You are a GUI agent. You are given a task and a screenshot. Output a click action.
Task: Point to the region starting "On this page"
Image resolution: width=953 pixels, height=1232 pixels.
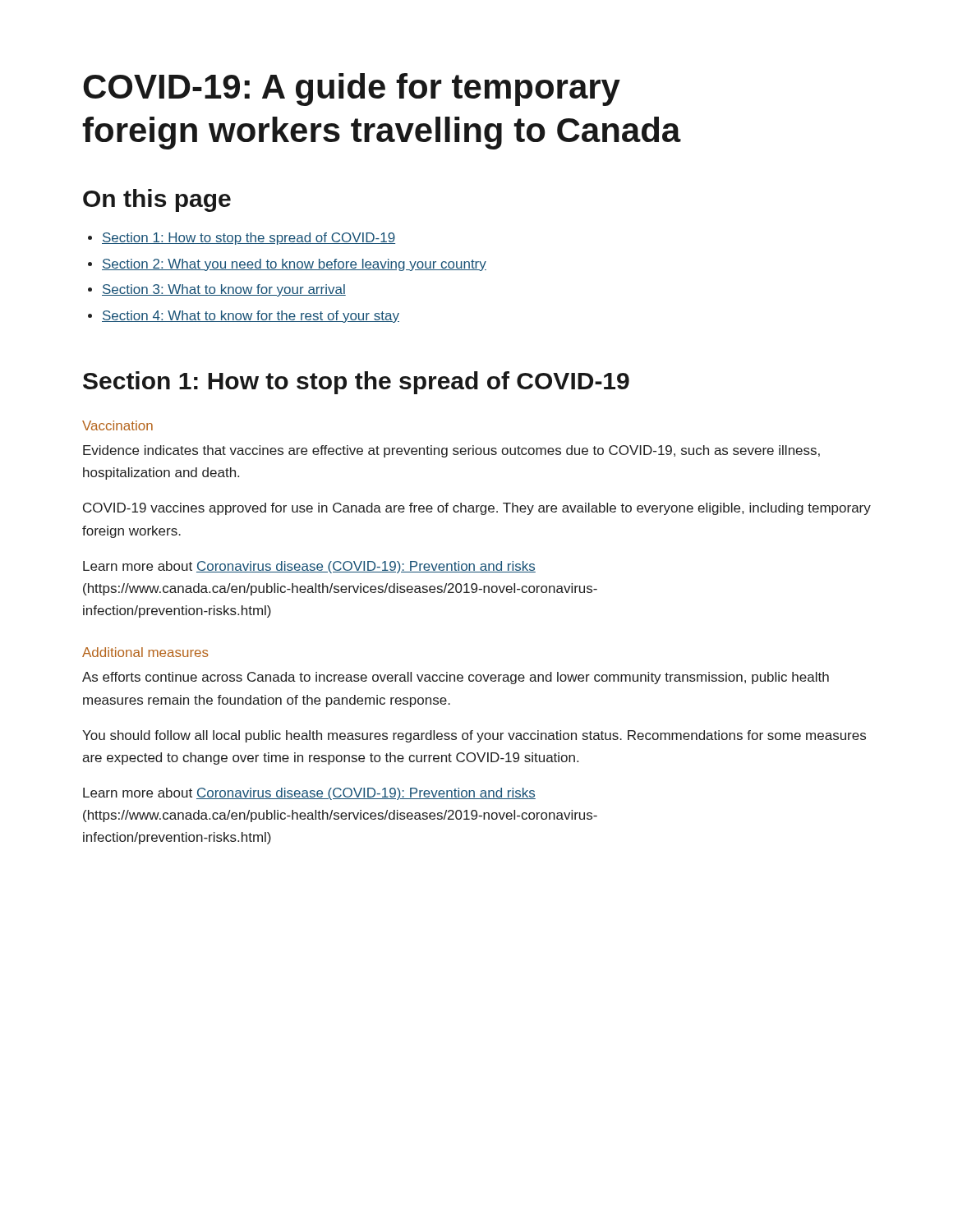coord(157,200)
